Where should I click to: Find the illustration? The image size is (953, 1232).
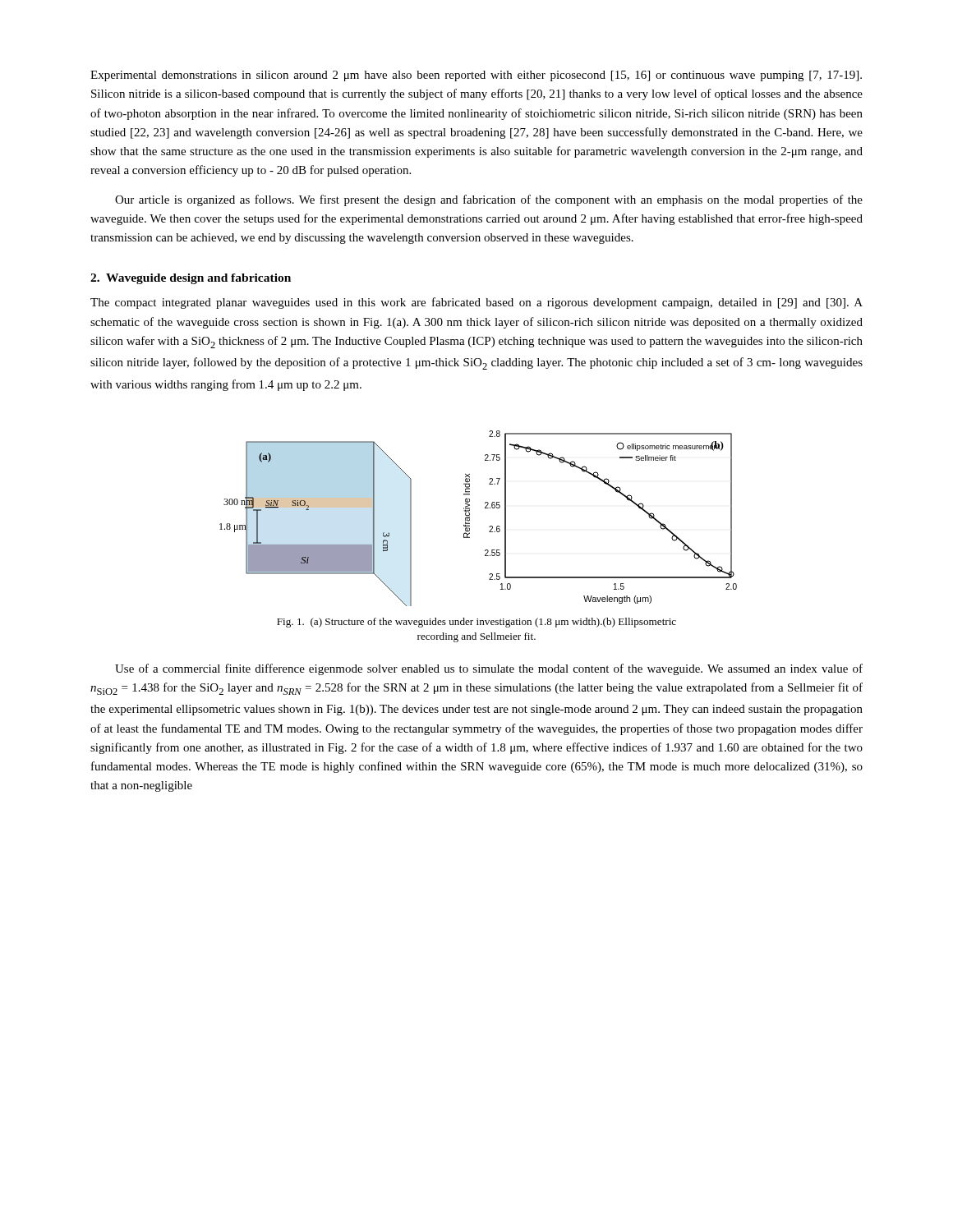click(476, 511)
